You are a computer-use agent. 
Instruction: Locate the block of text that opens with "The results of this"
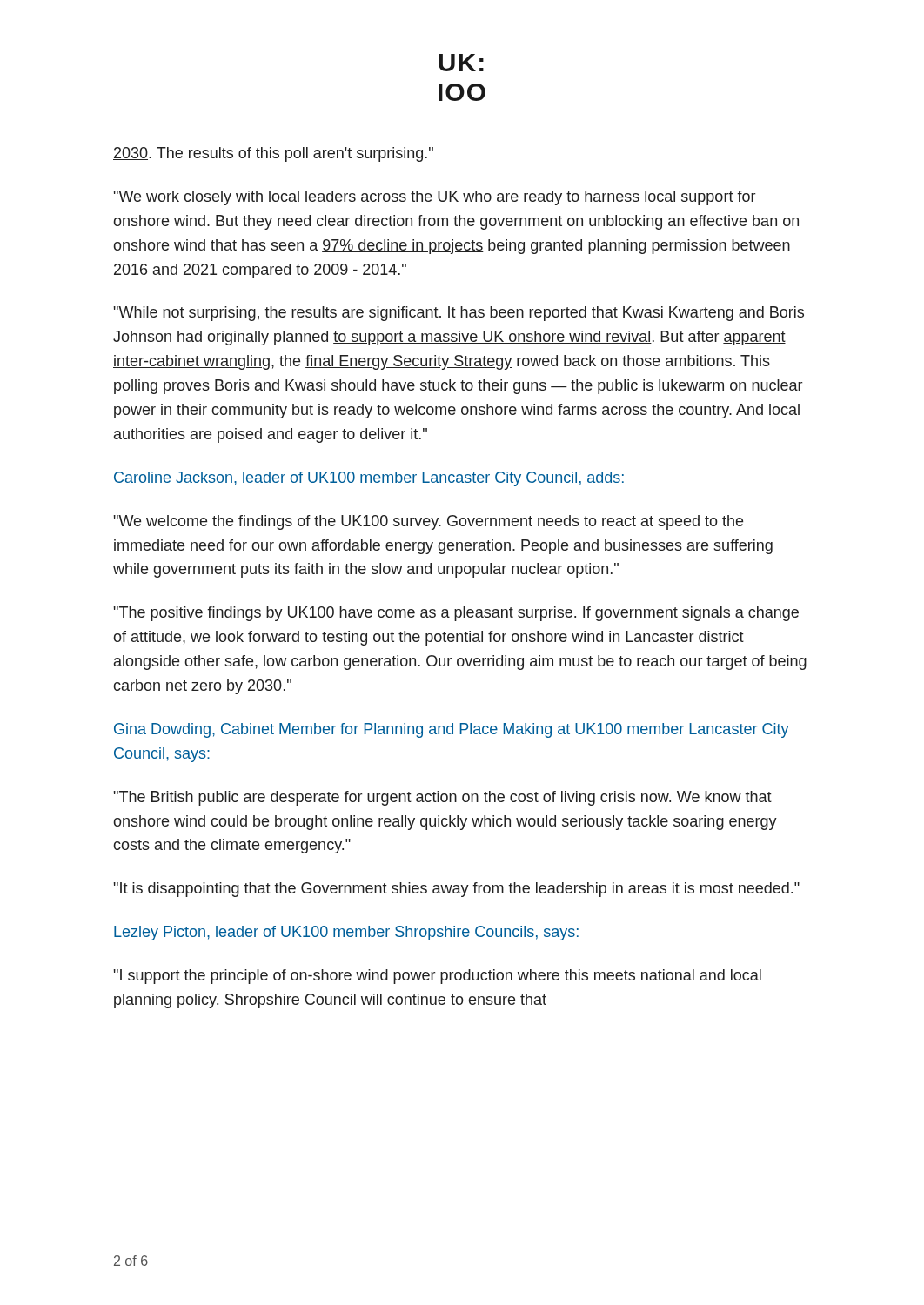[274, 153]
